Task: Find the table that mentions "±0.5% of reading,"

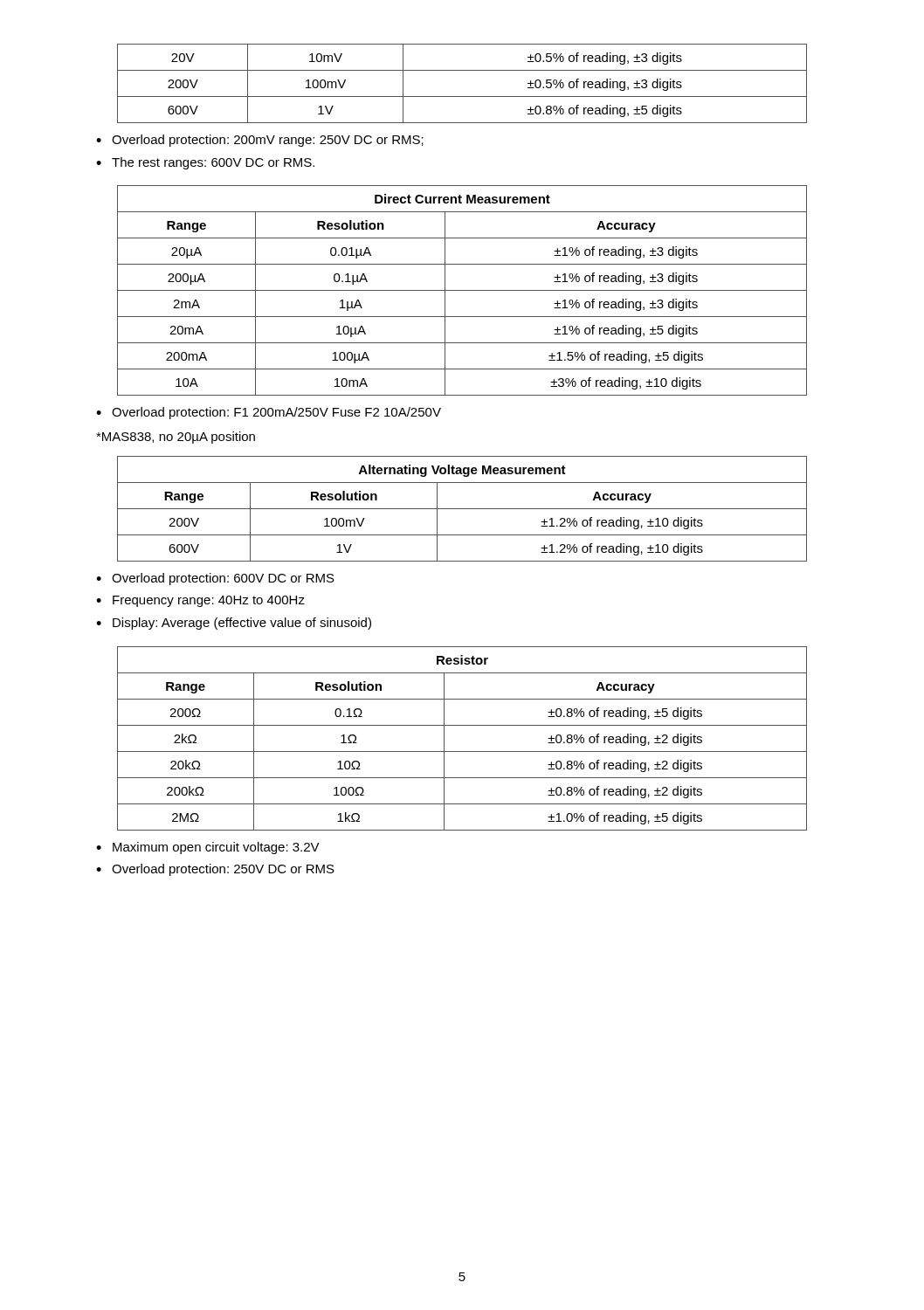Action: [462, 83]
